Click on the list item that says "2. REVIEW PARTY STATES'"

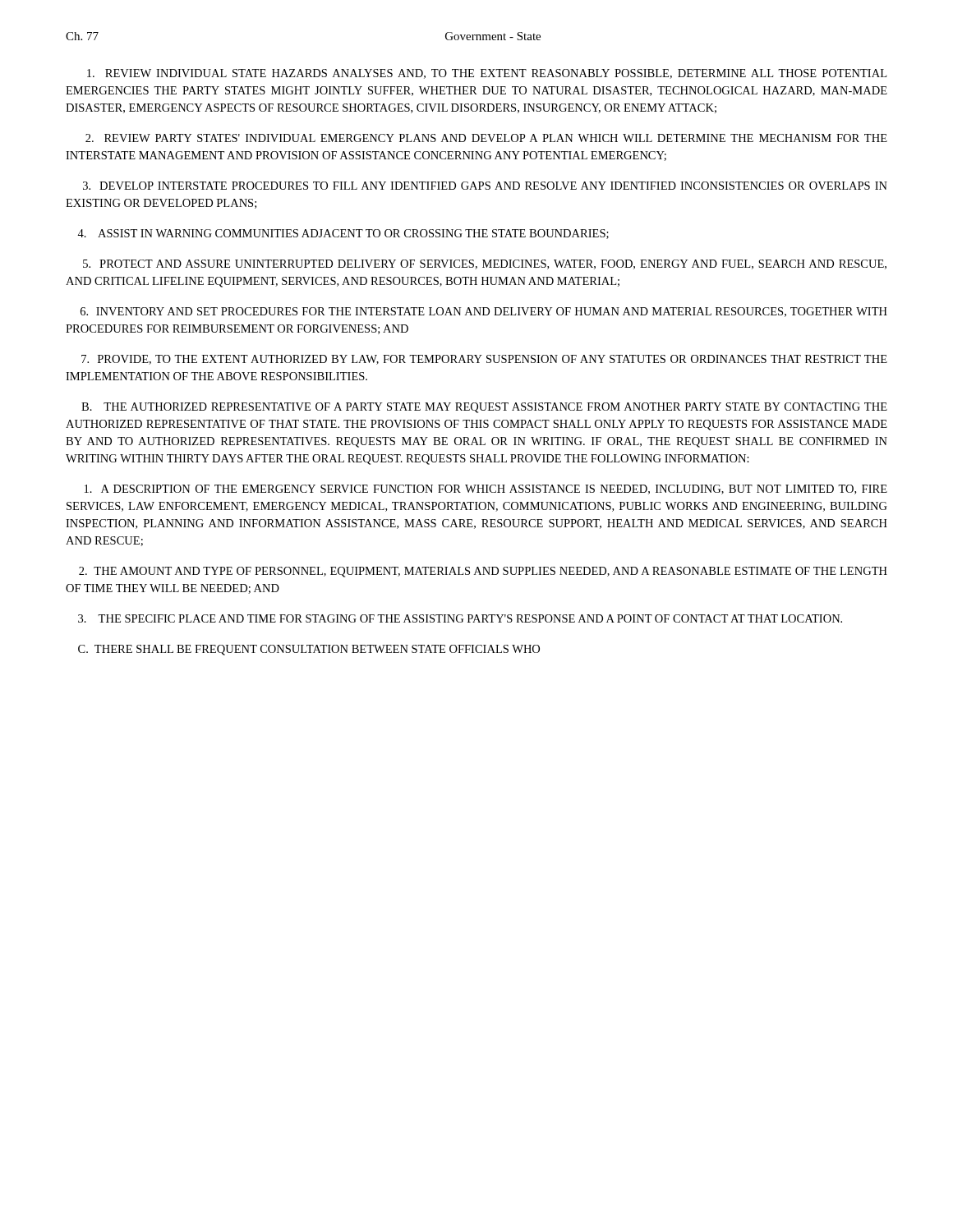(476, 147)
